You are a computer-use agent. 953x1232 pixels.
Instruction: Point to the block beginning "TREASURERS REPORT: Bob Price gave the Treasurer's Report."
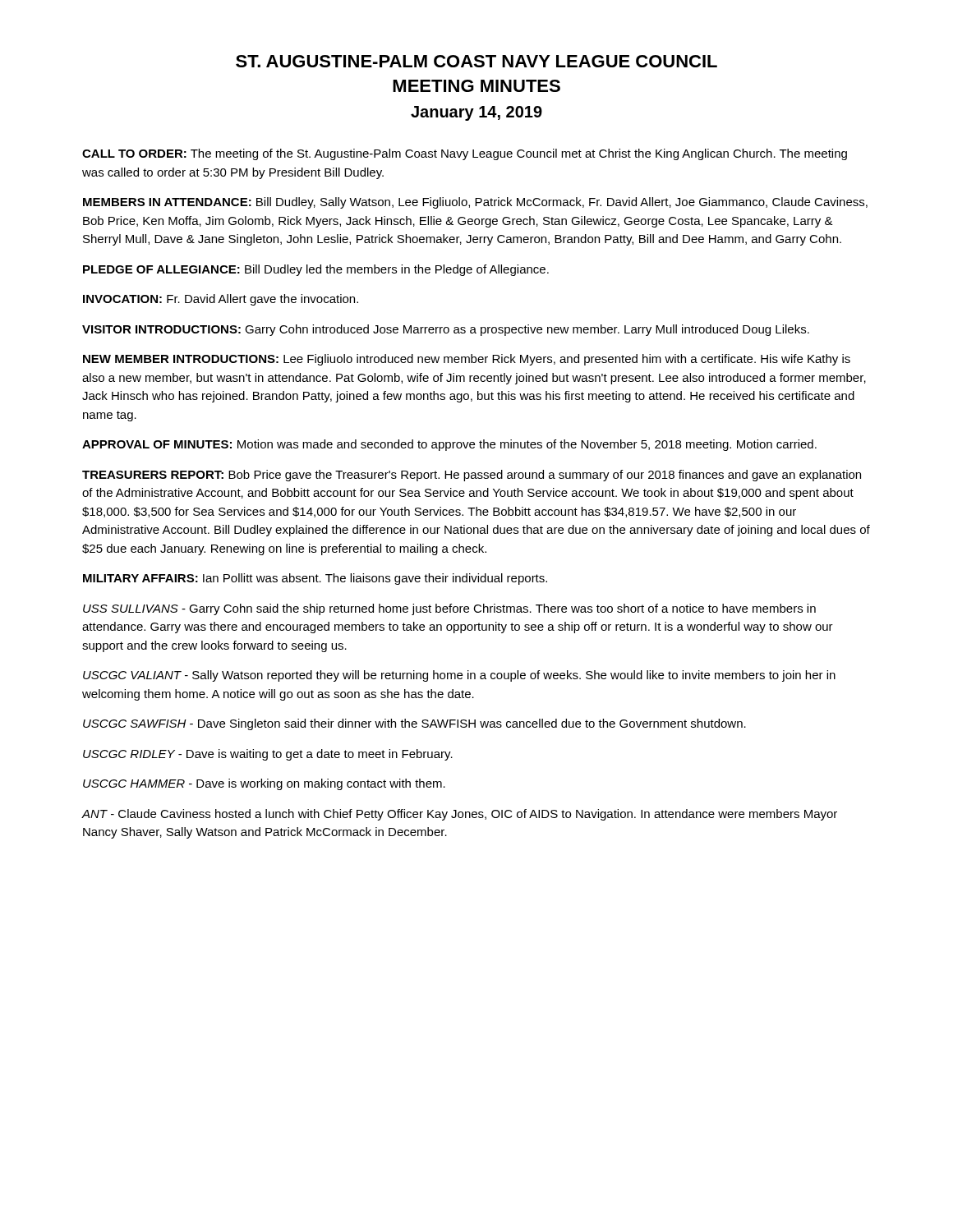tap(476, 512)
